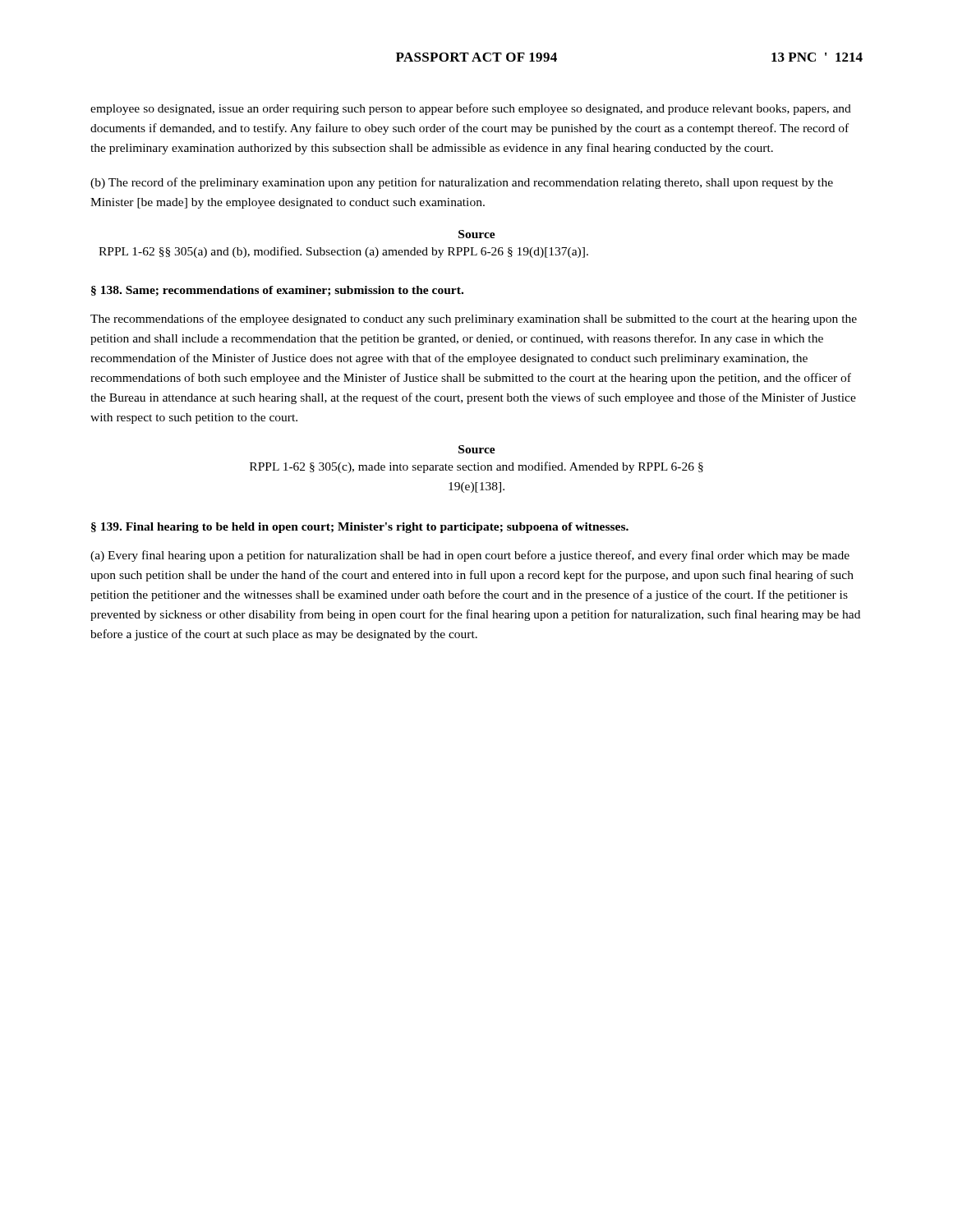953x1232 pixels.
Task: Navigate to the text block starting "§ 139. Final hearing to be"
Action: (x=360, y=526)
